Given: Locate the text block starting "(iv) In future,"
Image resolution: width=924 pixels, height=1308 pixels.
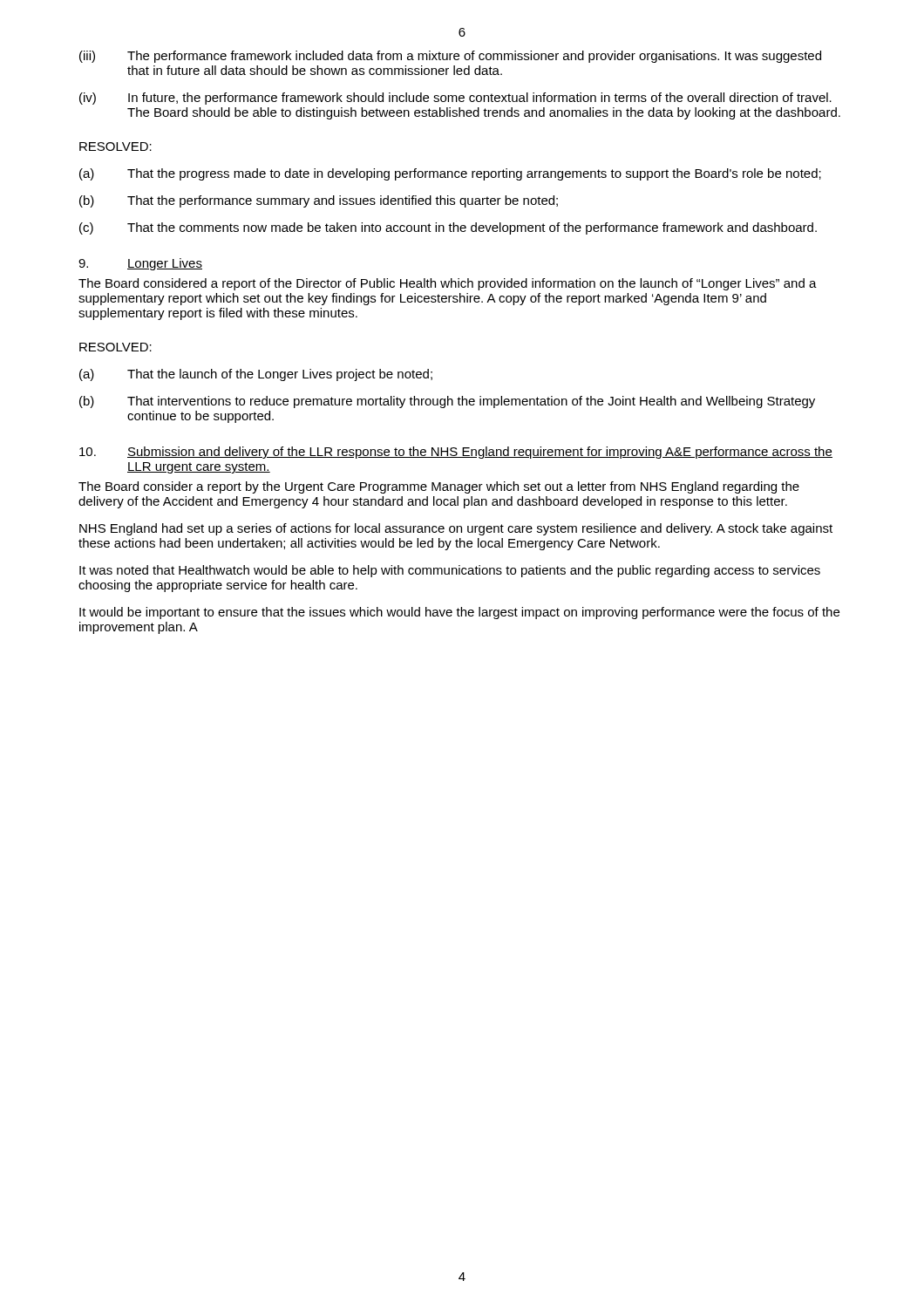Looking at the screenshot, I should pyautogui.click(x=462, y=105).
